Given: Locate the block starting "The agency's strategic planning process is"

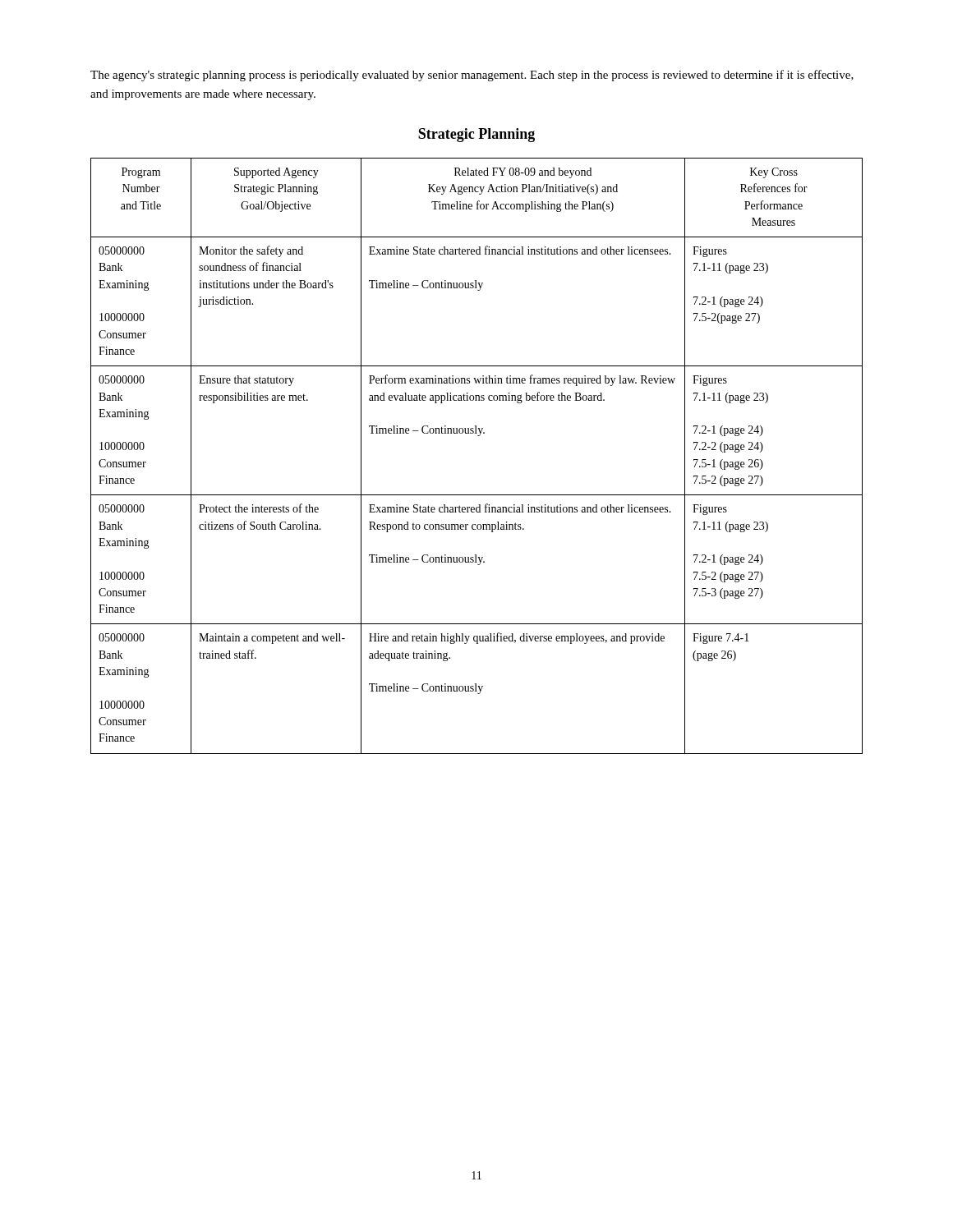Looking at the screenshot, I should pyautogui.click(x=472, y=84).
